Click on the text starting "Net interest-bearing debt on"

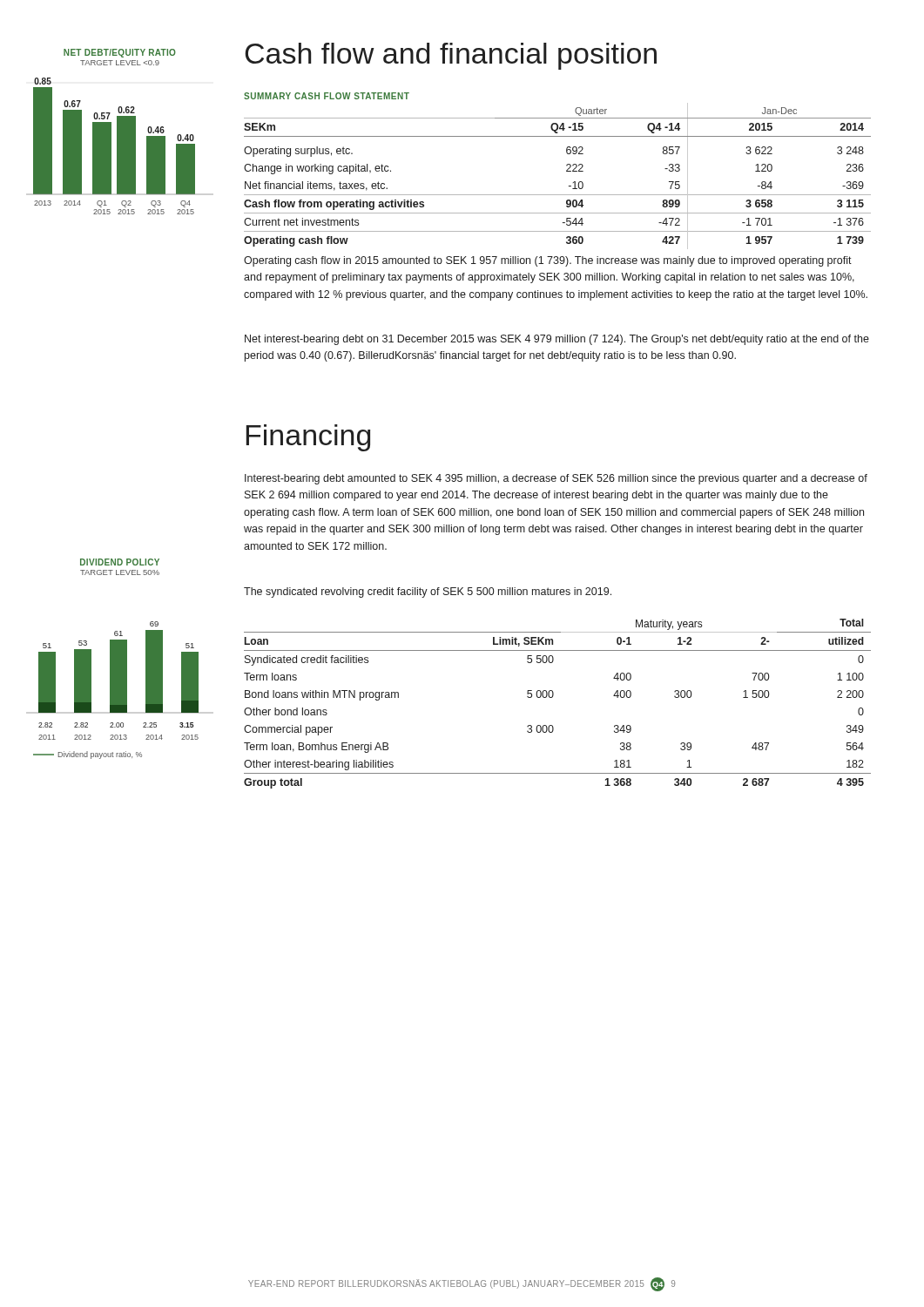[x=556, y=347]
